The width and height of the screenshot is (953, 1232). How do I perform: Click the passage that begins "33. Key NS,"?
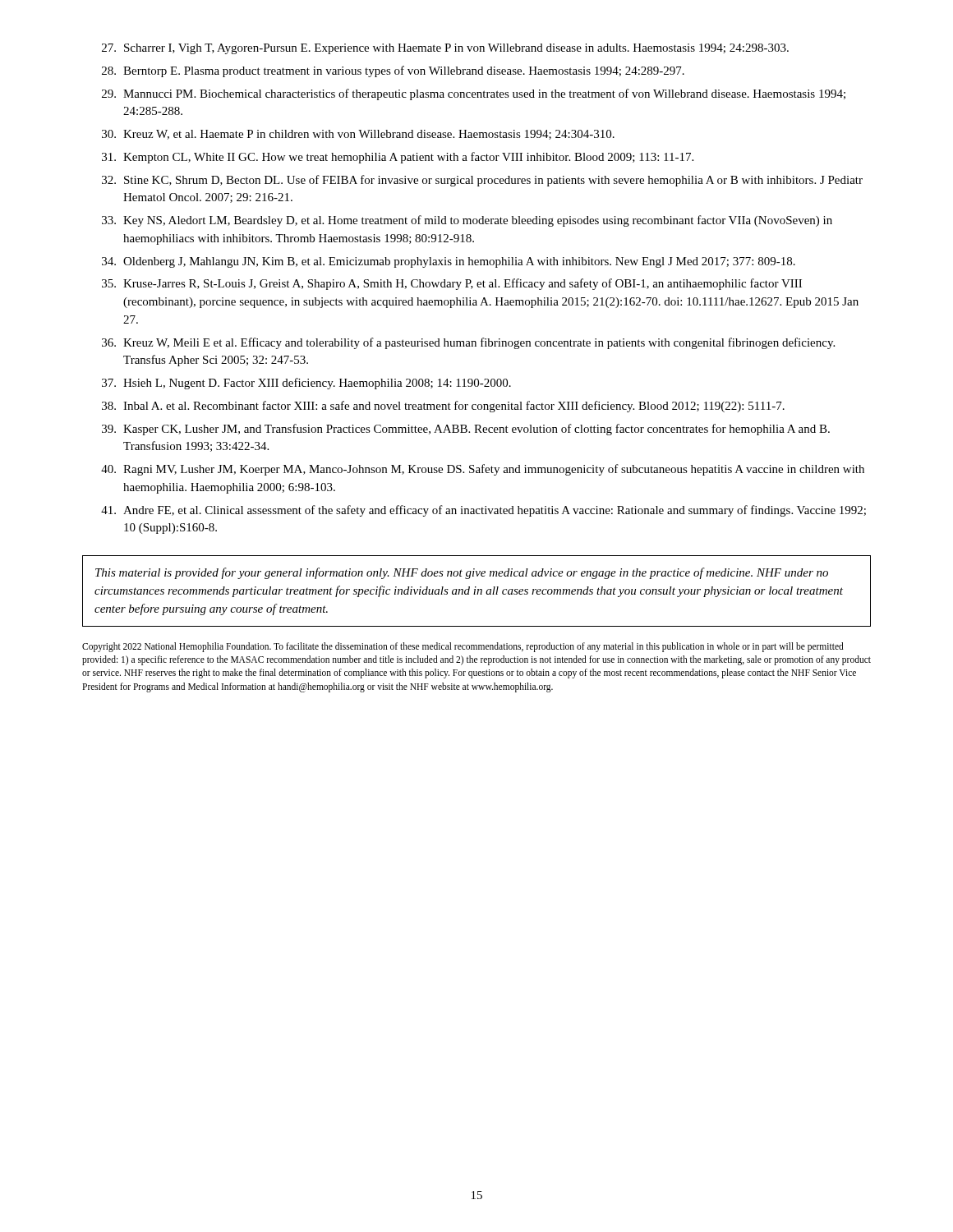476,230
